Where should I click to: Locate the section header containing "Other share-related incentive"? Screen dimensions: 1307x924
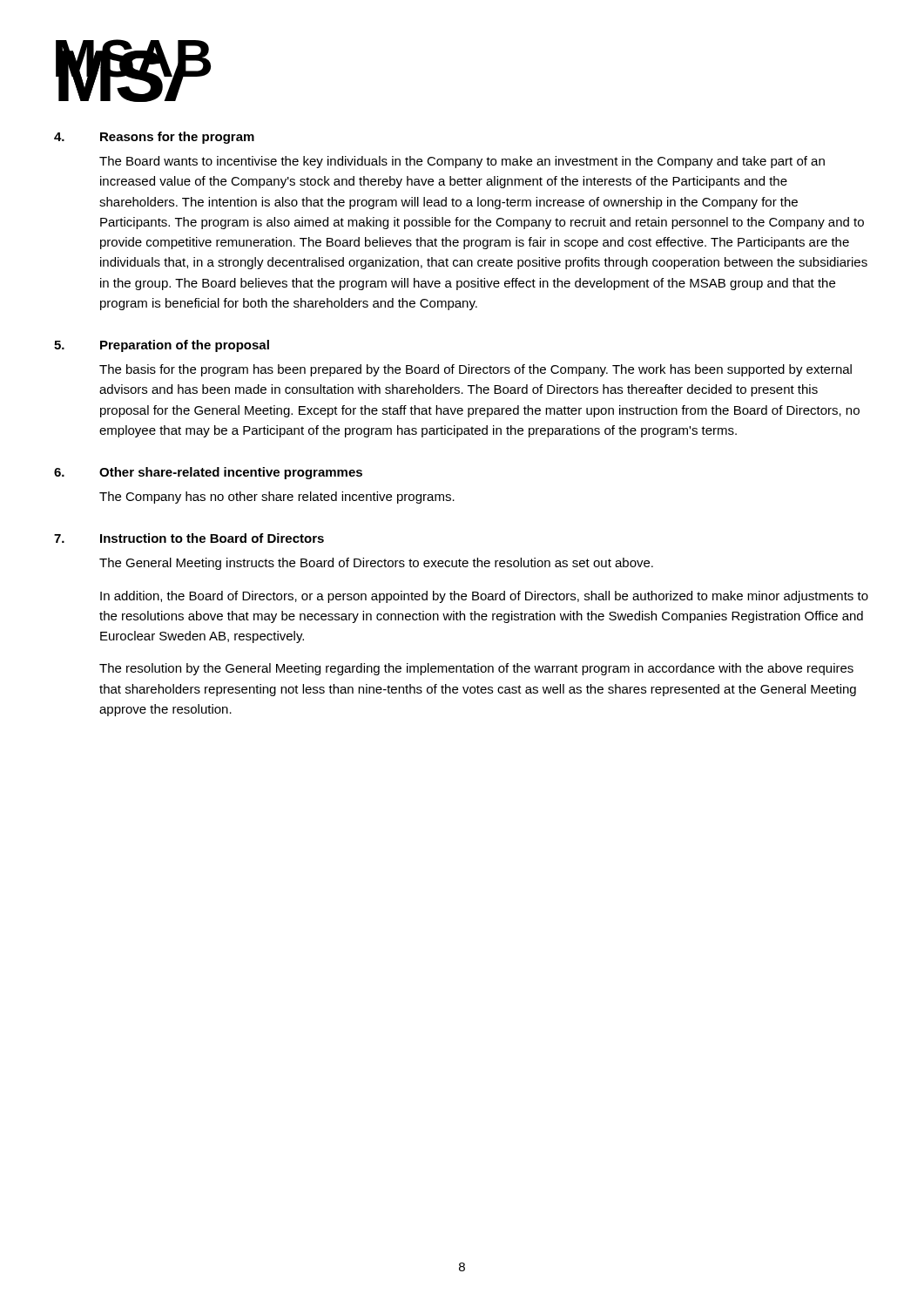pos(231,472)
